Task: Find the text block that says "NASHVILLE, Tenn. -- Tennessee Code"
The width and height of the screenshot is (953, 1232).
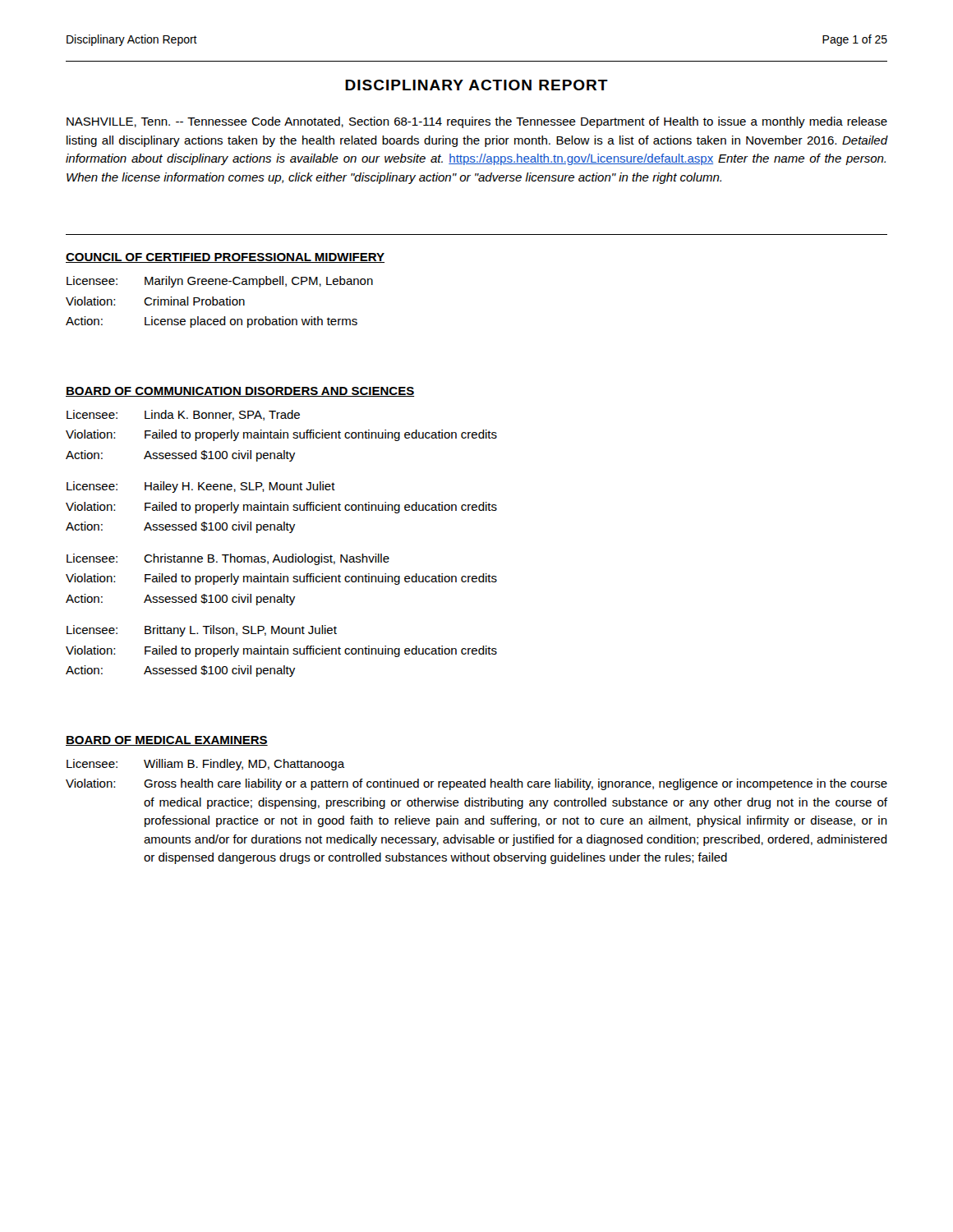Action: (x=476, y=149)
